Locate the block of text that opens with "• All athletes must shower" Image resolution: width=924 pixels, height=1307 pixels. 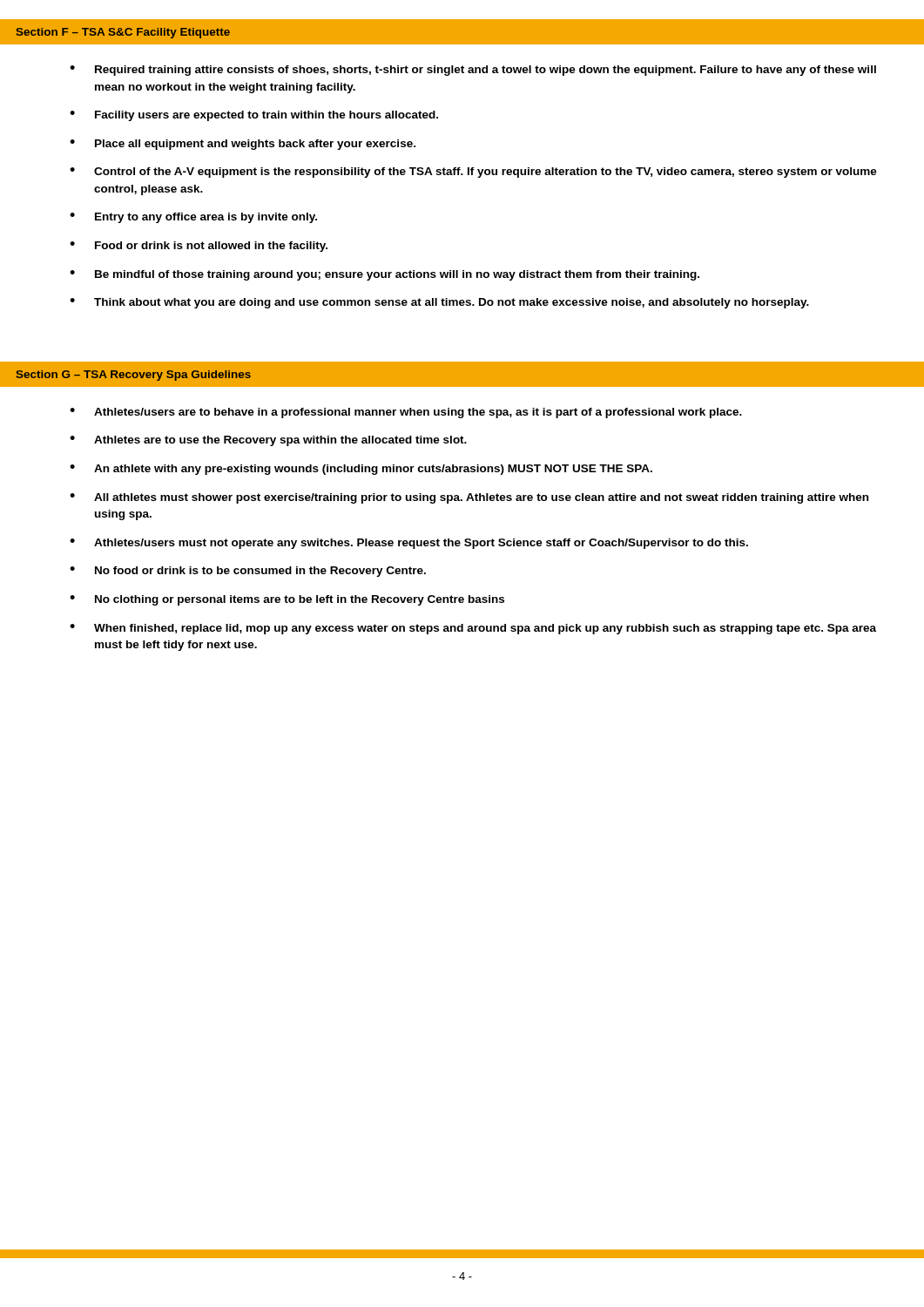475,505
